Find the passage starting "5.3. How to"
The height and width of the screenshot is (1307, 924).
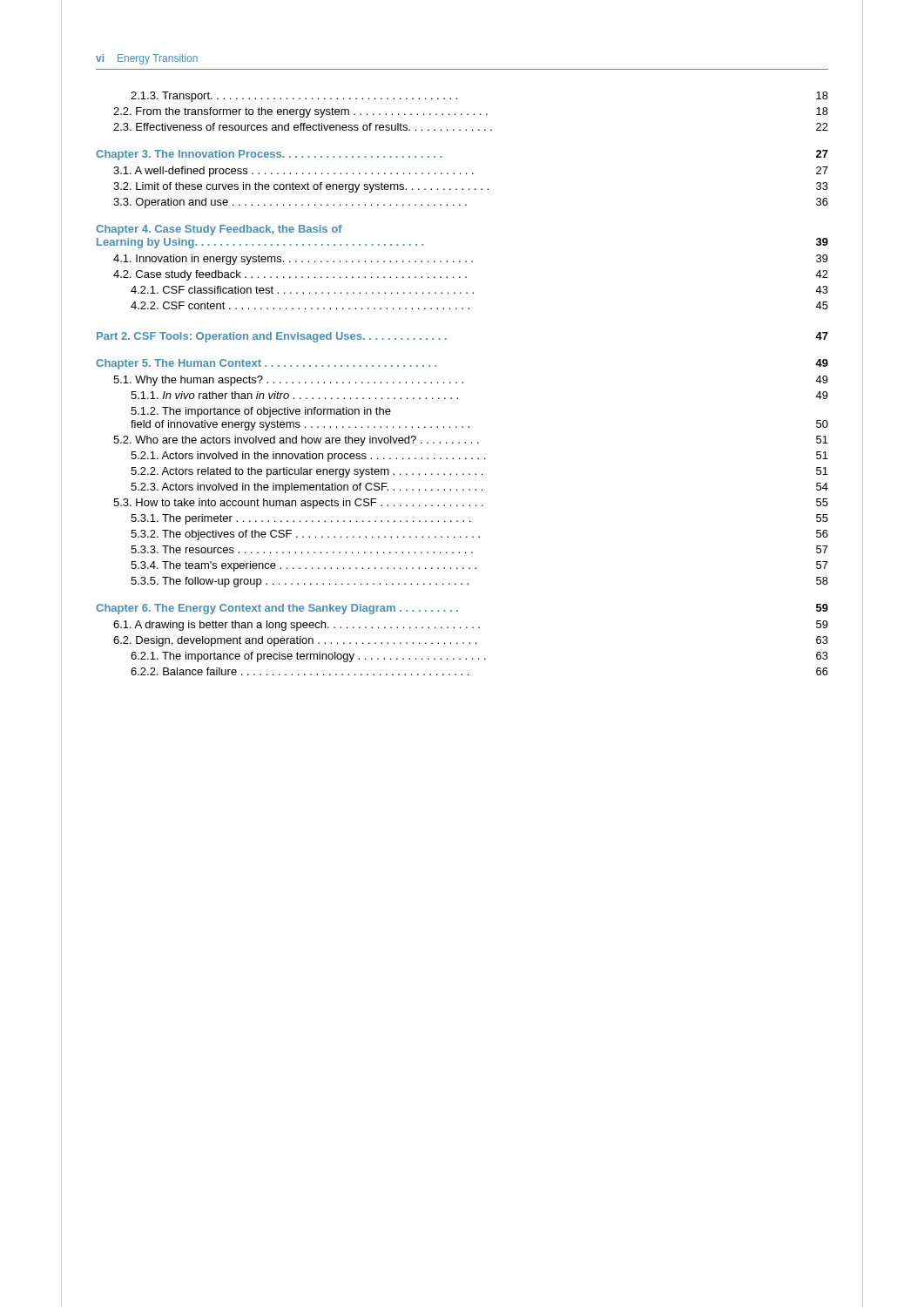(471, 502)
